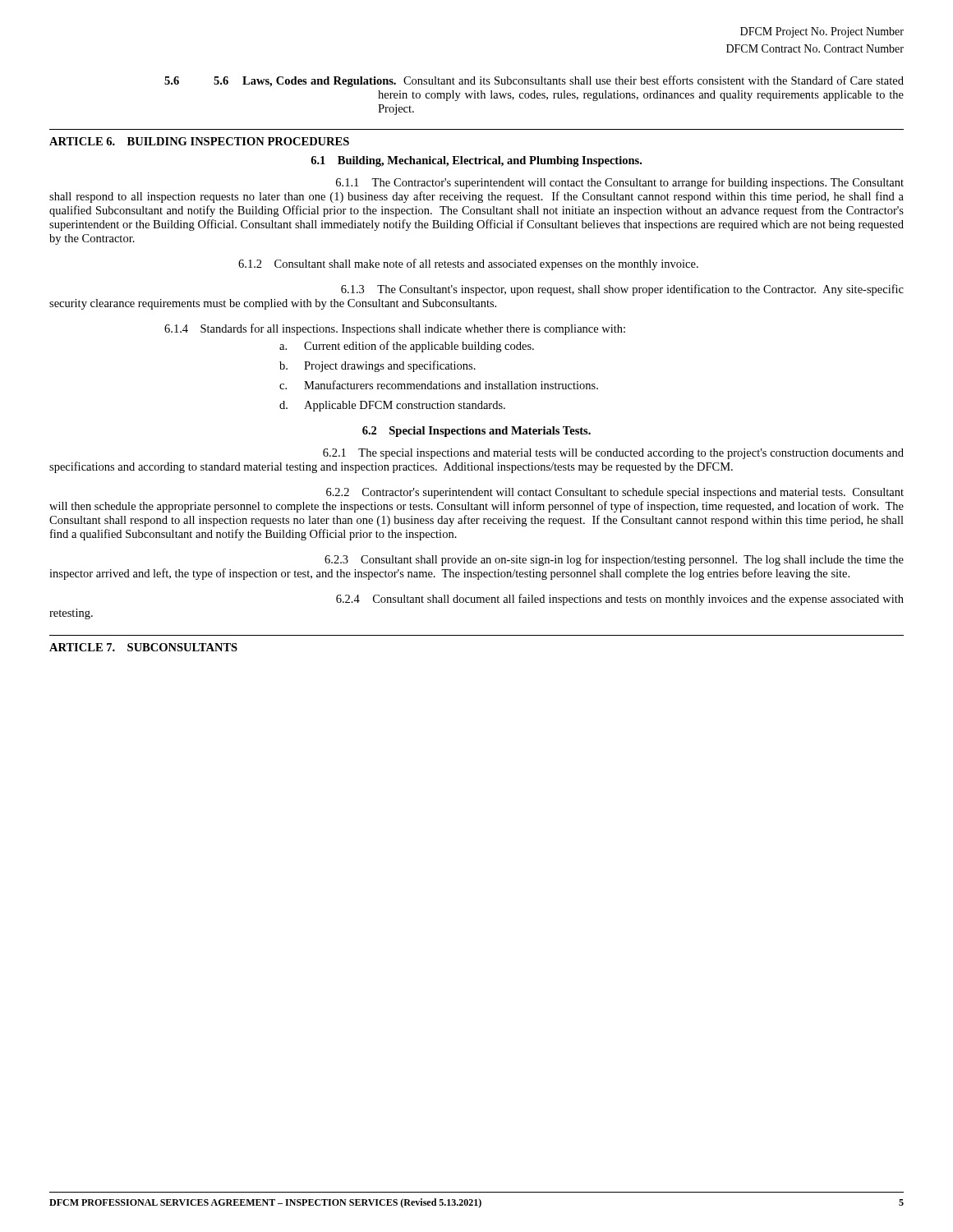
Task: Navigate to the text block starting "2.2 Contractor's superintendent will contact"
Action: click(476, 513)
